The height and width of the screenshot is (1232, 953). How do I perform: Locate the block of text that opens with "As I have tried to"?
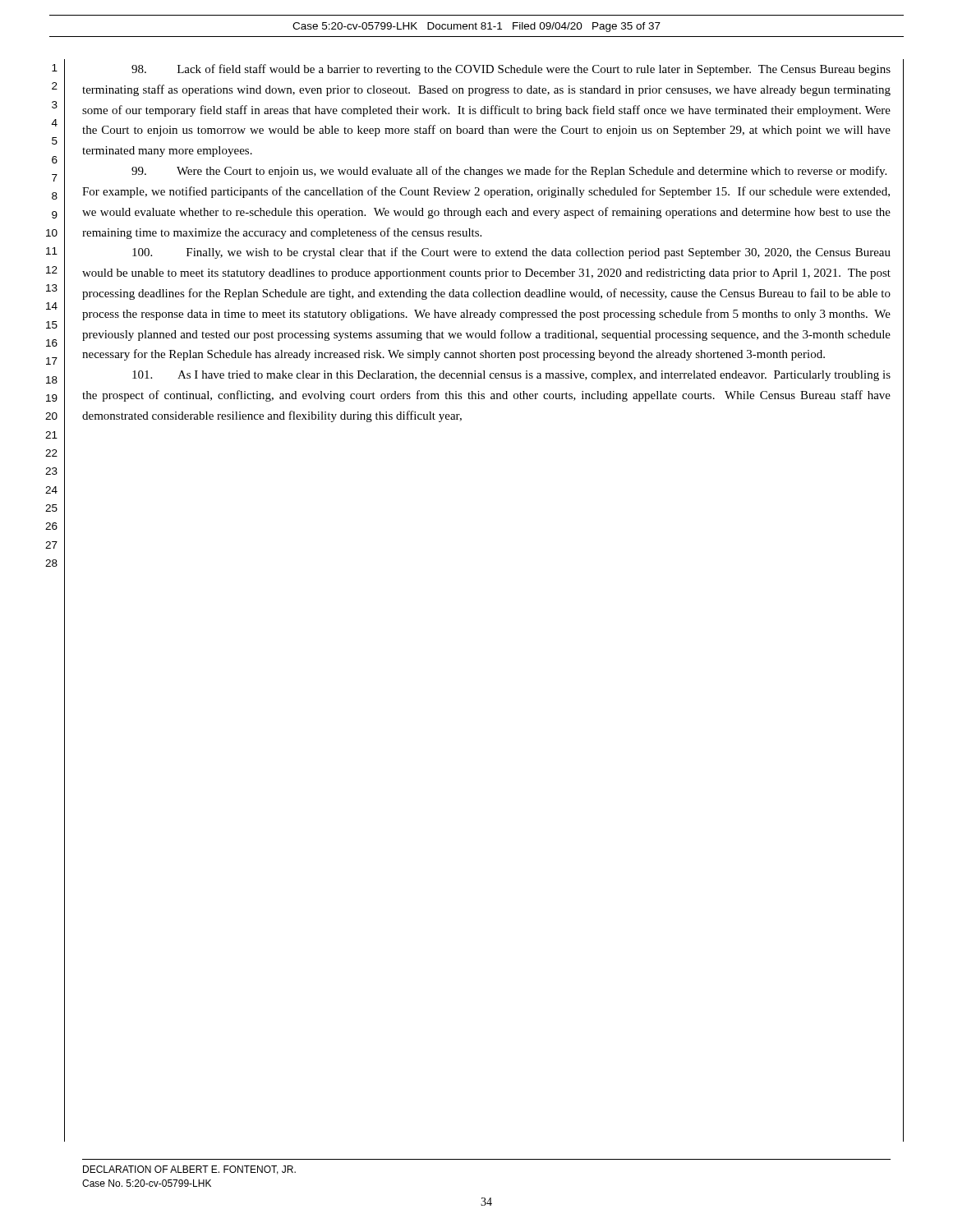[486, 395]
